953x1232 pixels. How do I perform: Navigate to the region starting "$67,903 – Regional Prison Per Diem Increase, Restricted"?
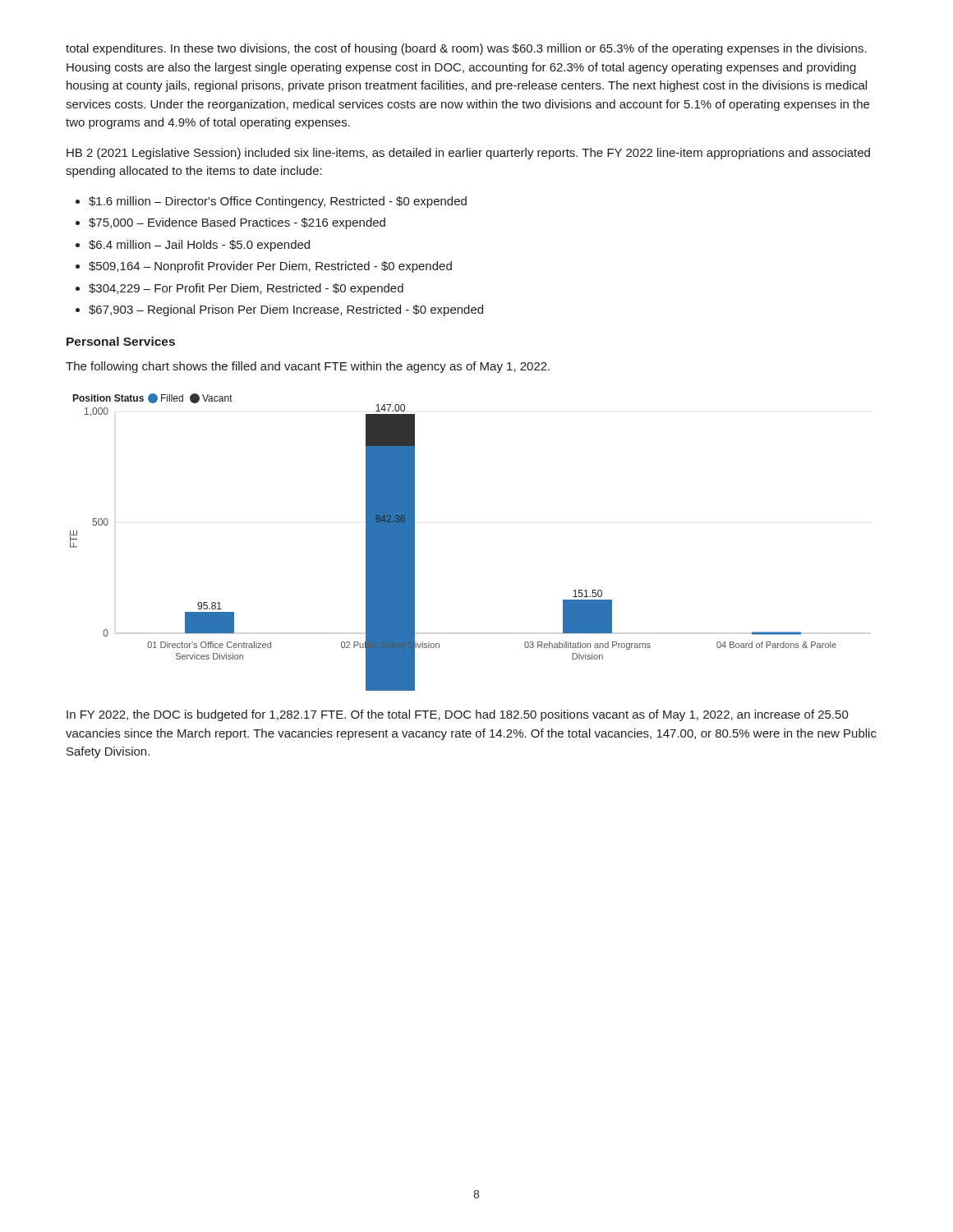[x=476, y=310]
